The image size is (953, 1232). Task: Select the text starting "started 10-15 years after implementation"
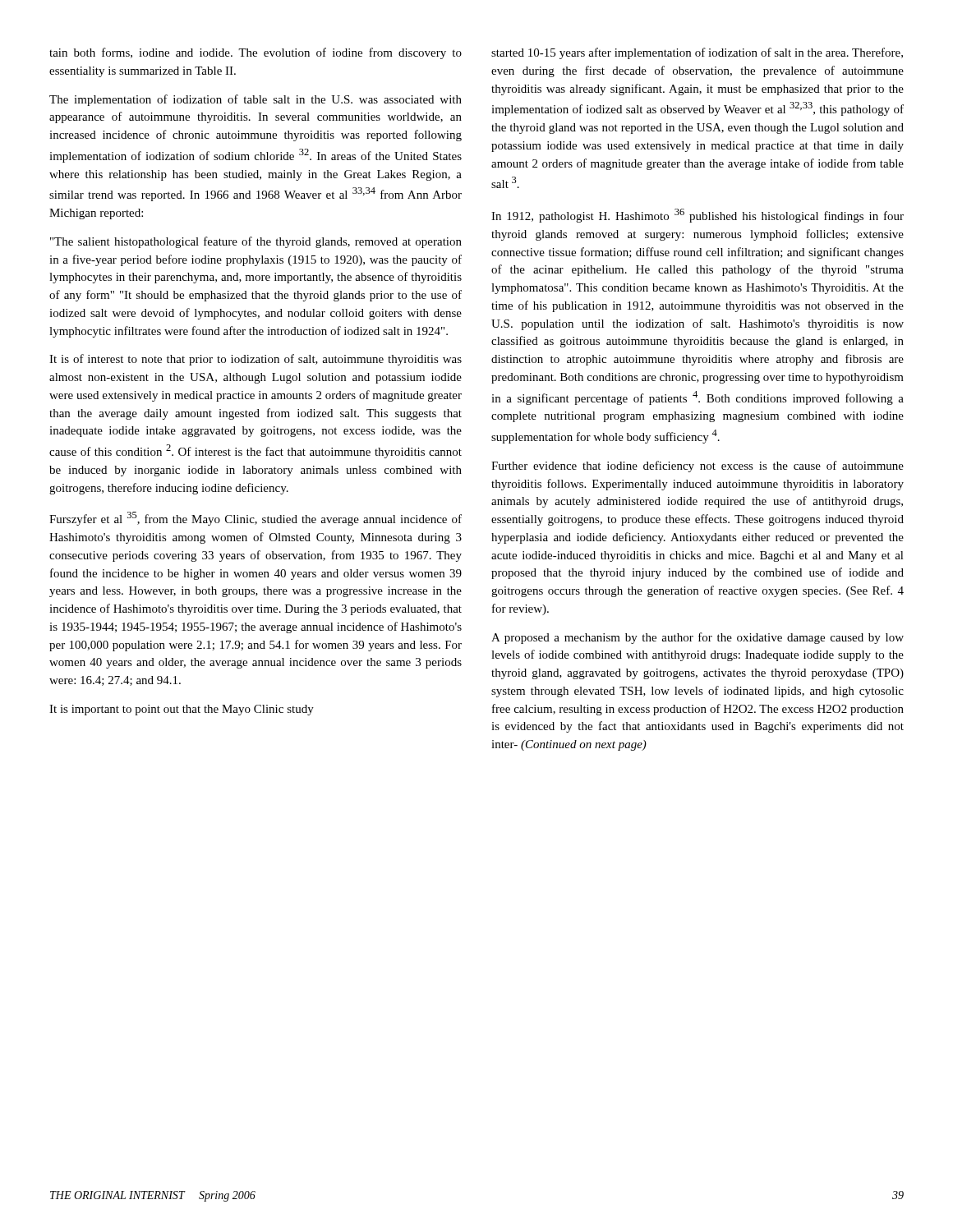[698, 119]
